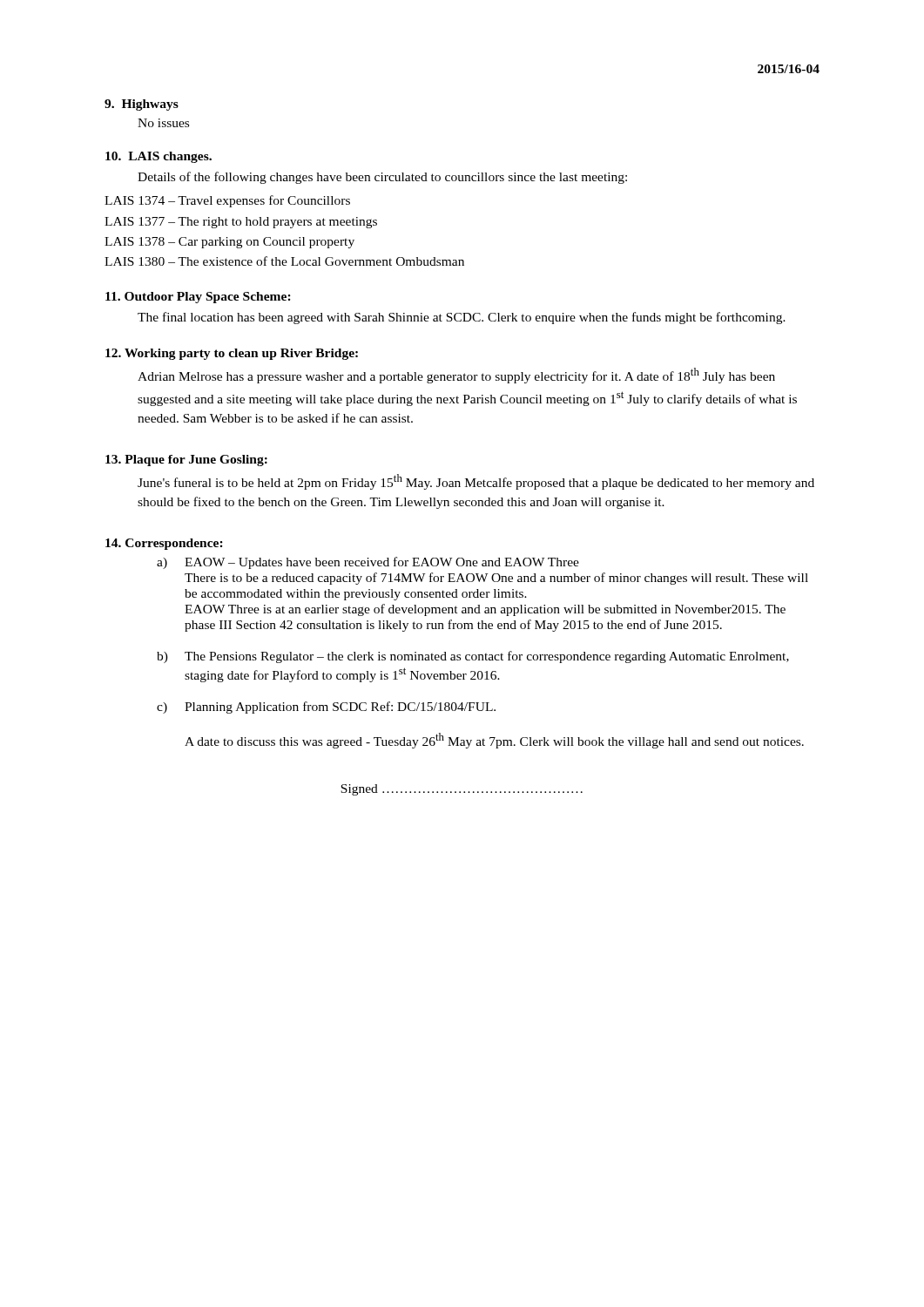
Task: Locate the text block starting "14. Correspondence:"
Action: [x=164, y=542]
